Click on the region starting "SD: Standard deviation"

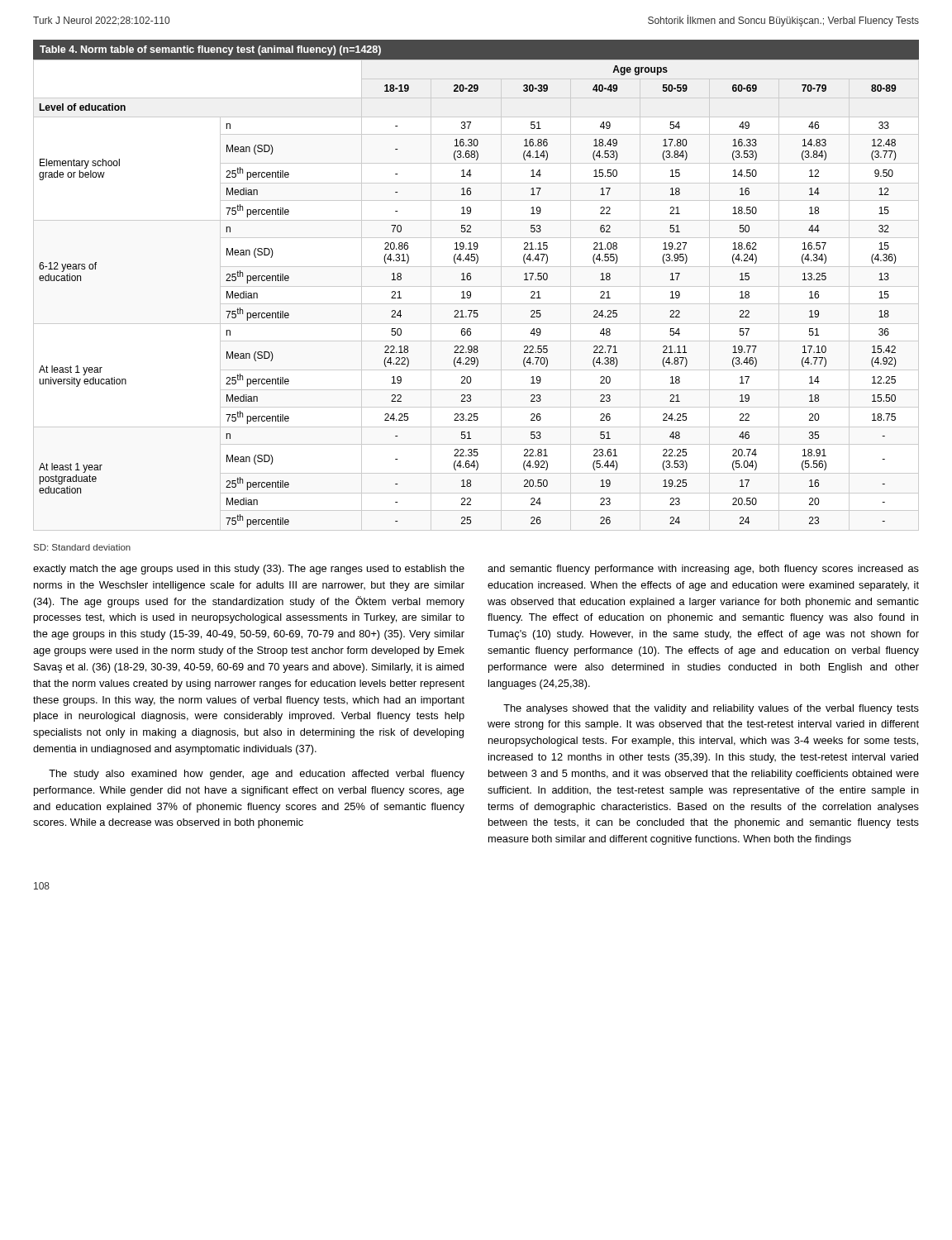[x=82, y=547]
